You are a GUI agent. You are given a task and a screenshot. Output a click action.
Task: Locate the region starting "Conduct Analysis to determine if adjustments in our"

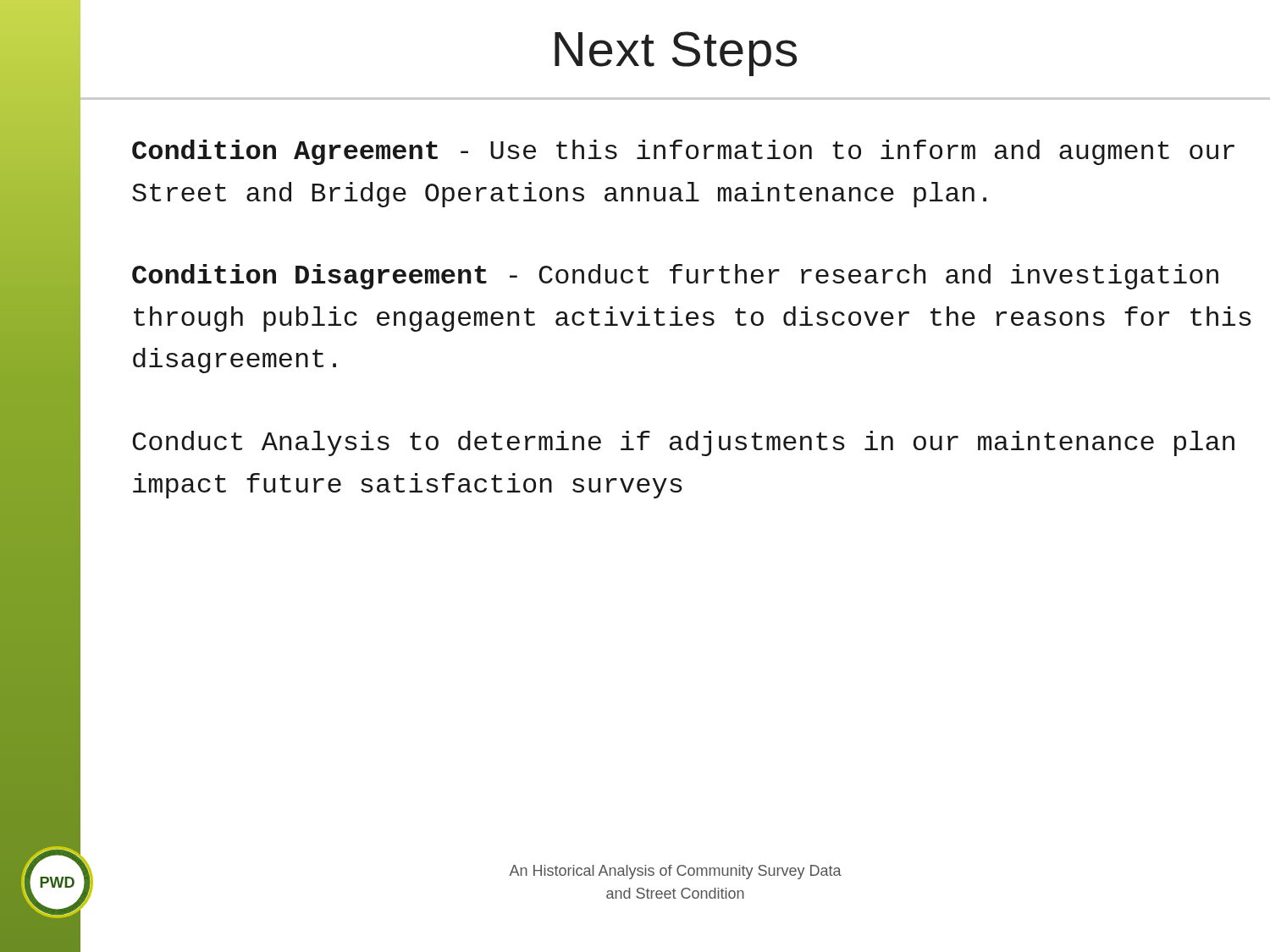tap(684, 464)
